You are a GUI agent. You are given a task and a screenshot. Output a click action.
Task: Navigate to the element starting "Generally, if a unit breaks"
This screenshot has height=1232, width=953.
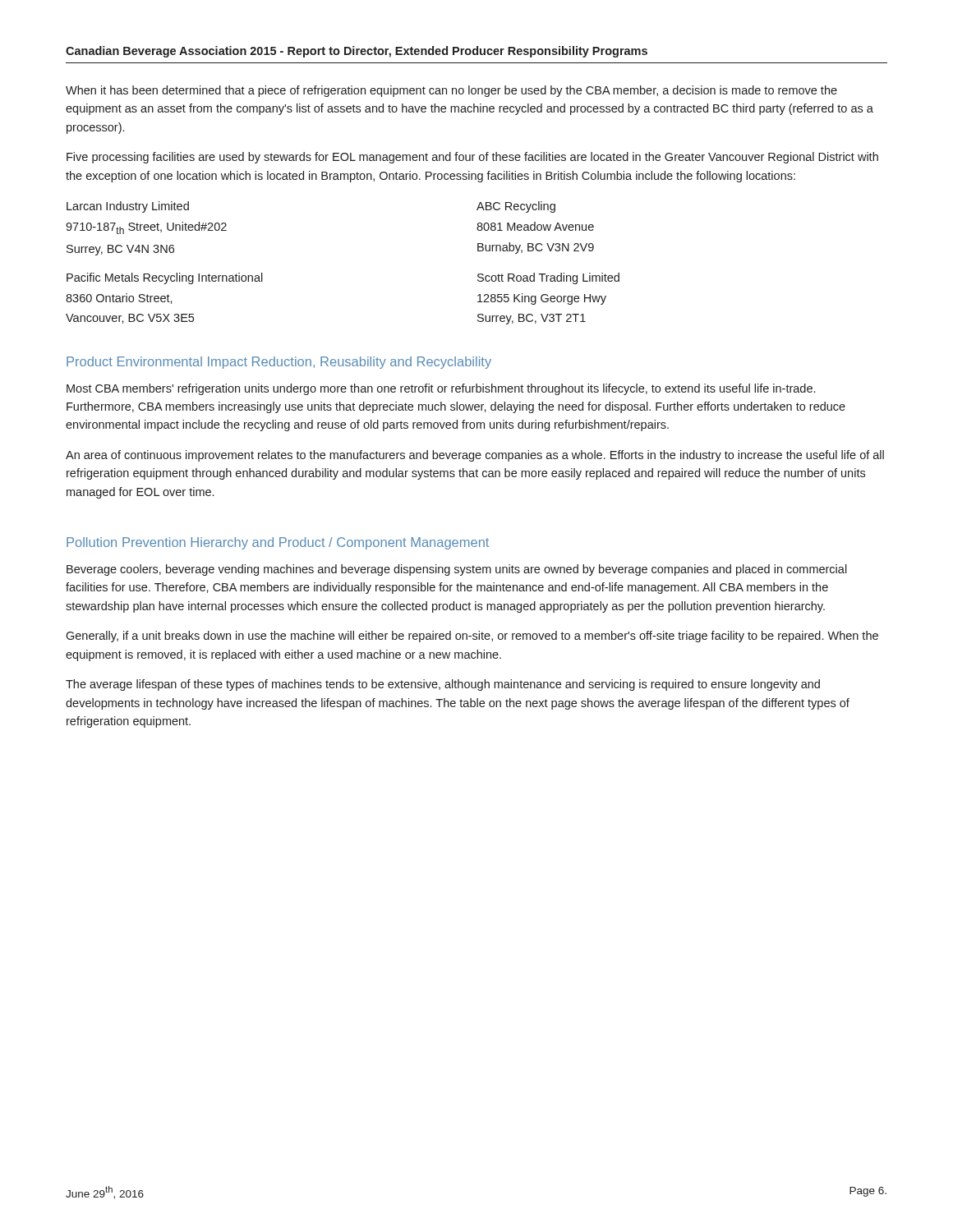476,645
